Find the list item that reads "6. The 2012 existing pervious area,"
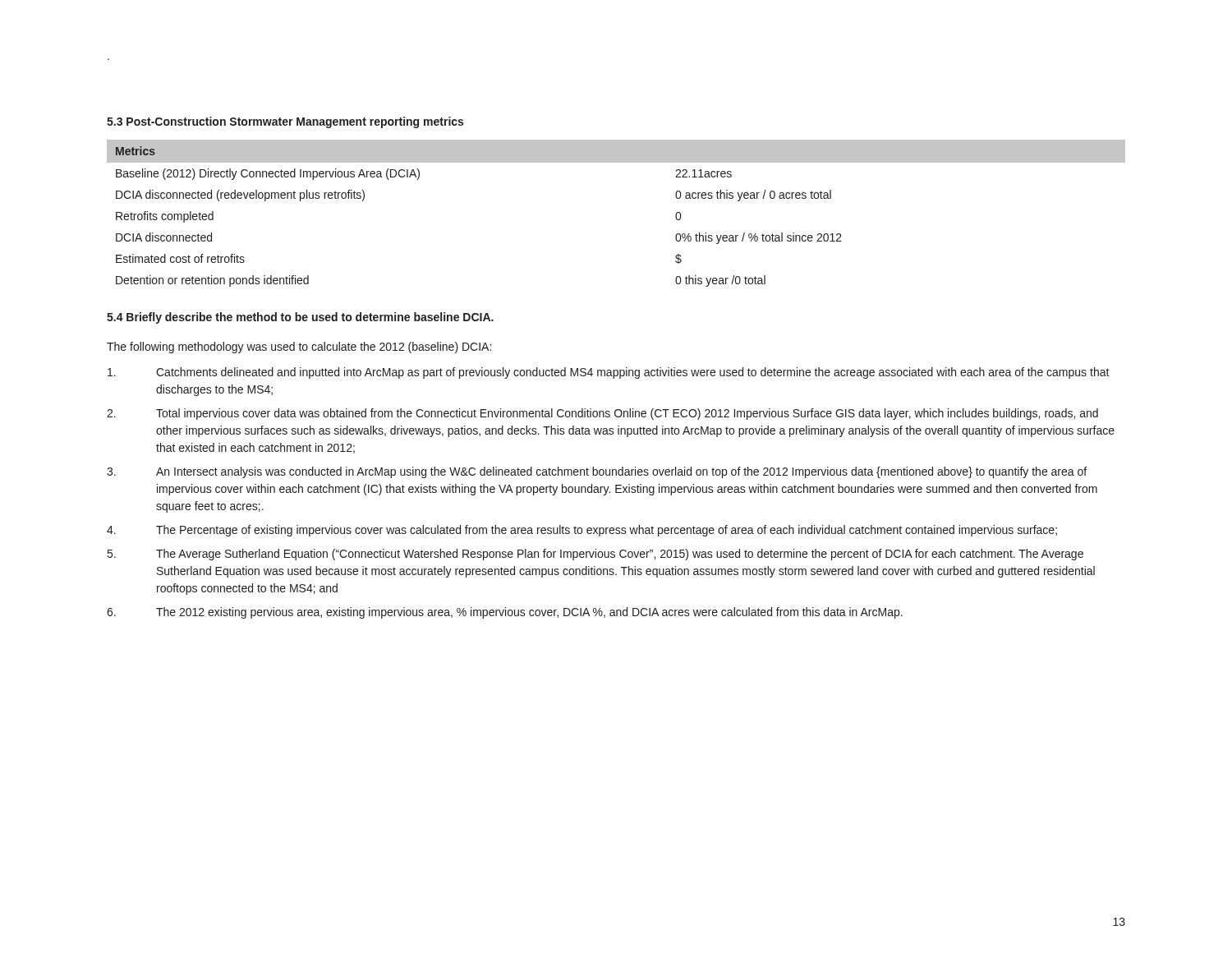 pos(616,612)
